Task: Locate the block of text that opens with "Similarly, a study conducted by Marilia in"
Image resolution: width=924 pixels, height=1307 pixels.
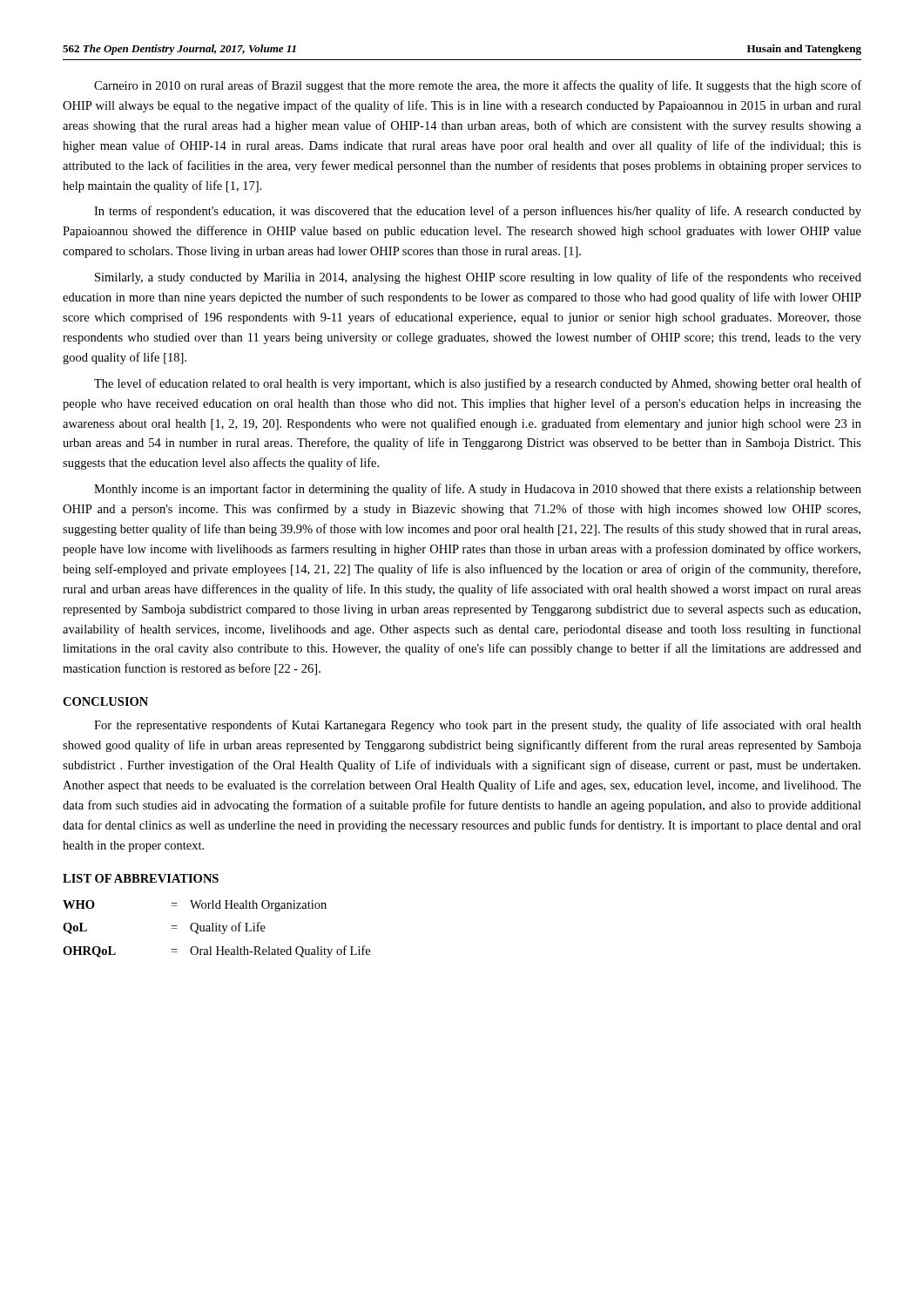Action: coord(462,318)
